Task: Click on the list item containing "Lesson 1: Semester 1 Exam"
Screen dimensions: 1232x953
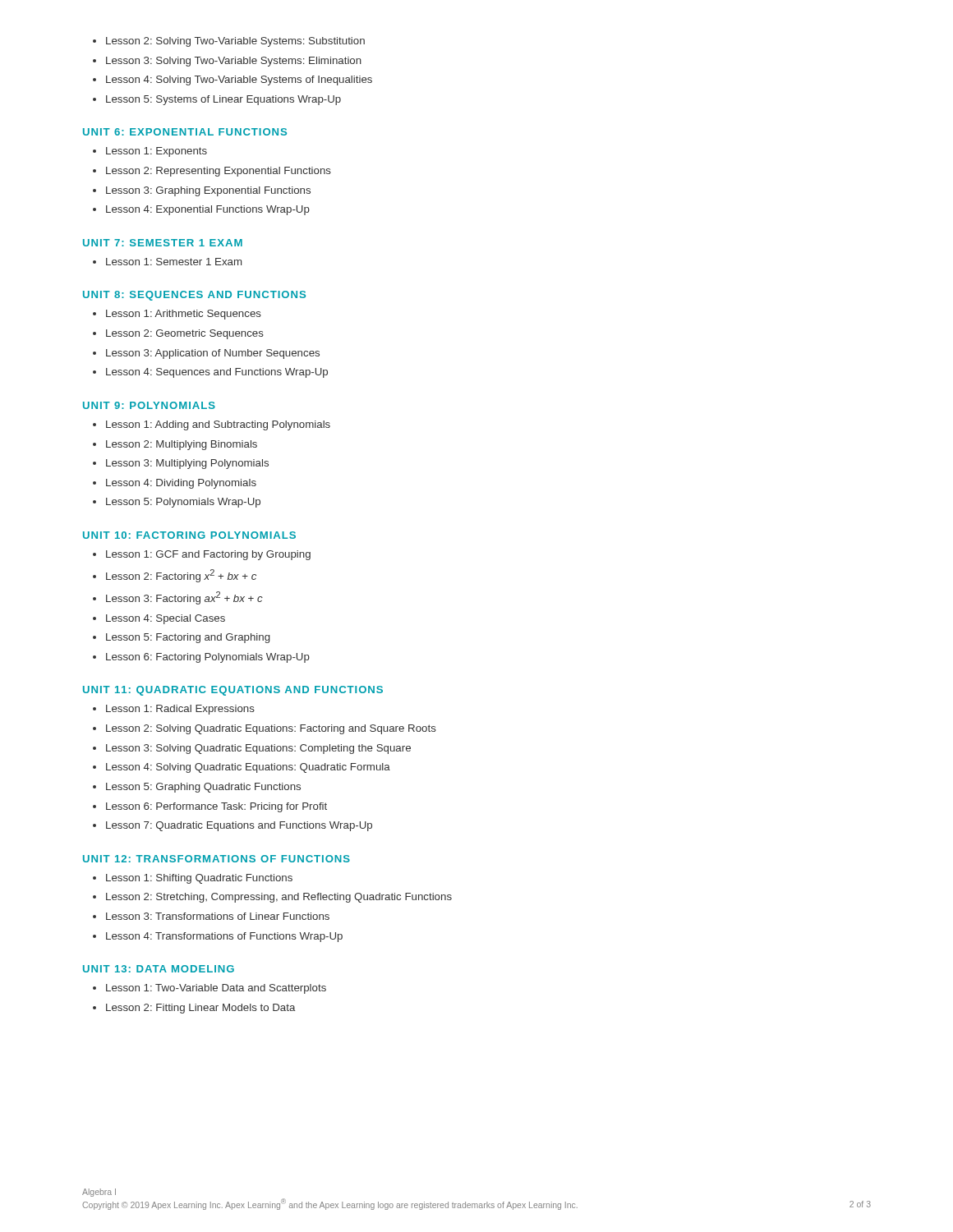Action: pyautogui.click(x=174, y=261)
